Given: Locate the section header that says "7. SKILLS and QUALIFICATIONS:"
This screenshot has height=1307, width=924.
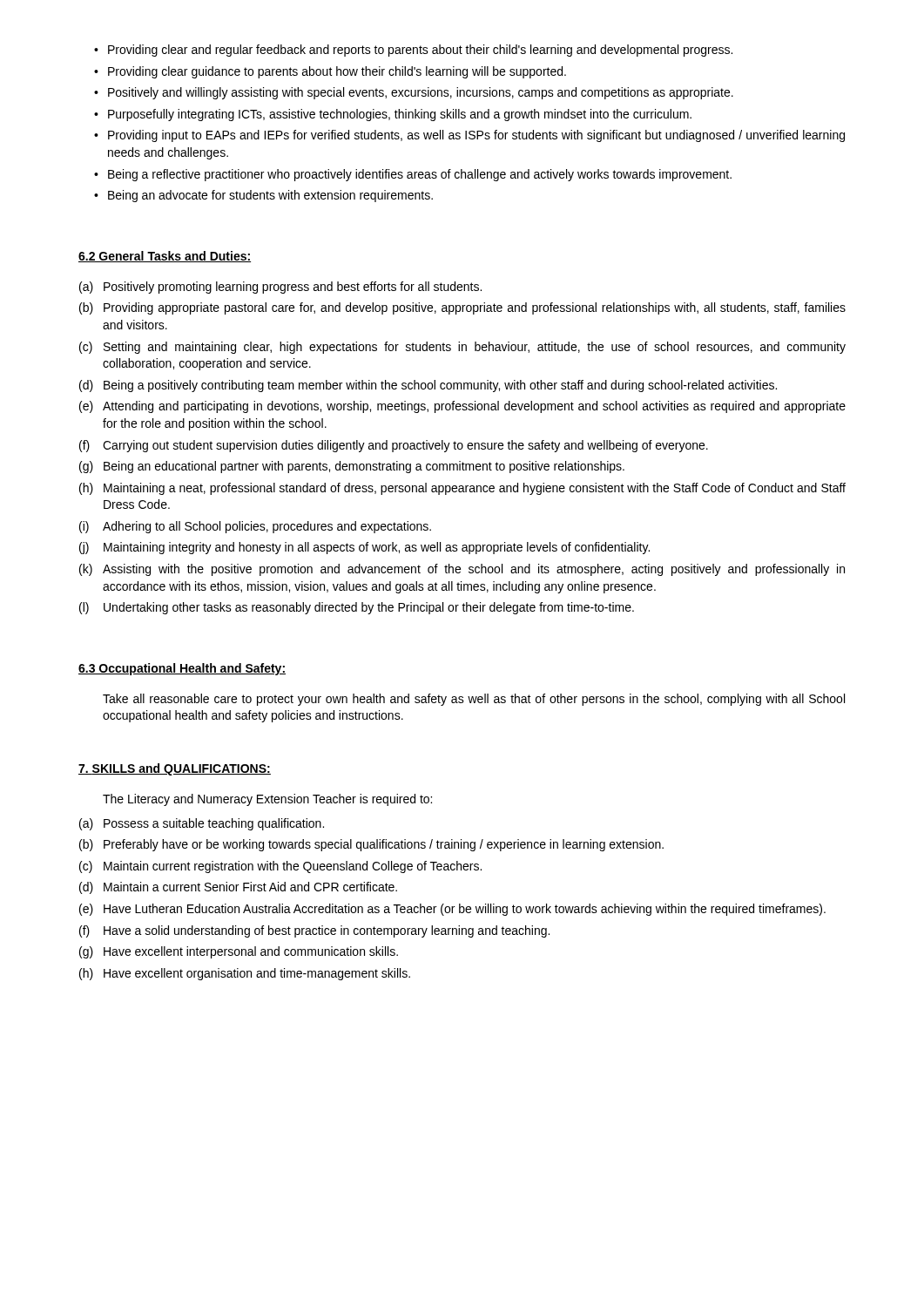Looking at the screenshot, I should (174, 769).
